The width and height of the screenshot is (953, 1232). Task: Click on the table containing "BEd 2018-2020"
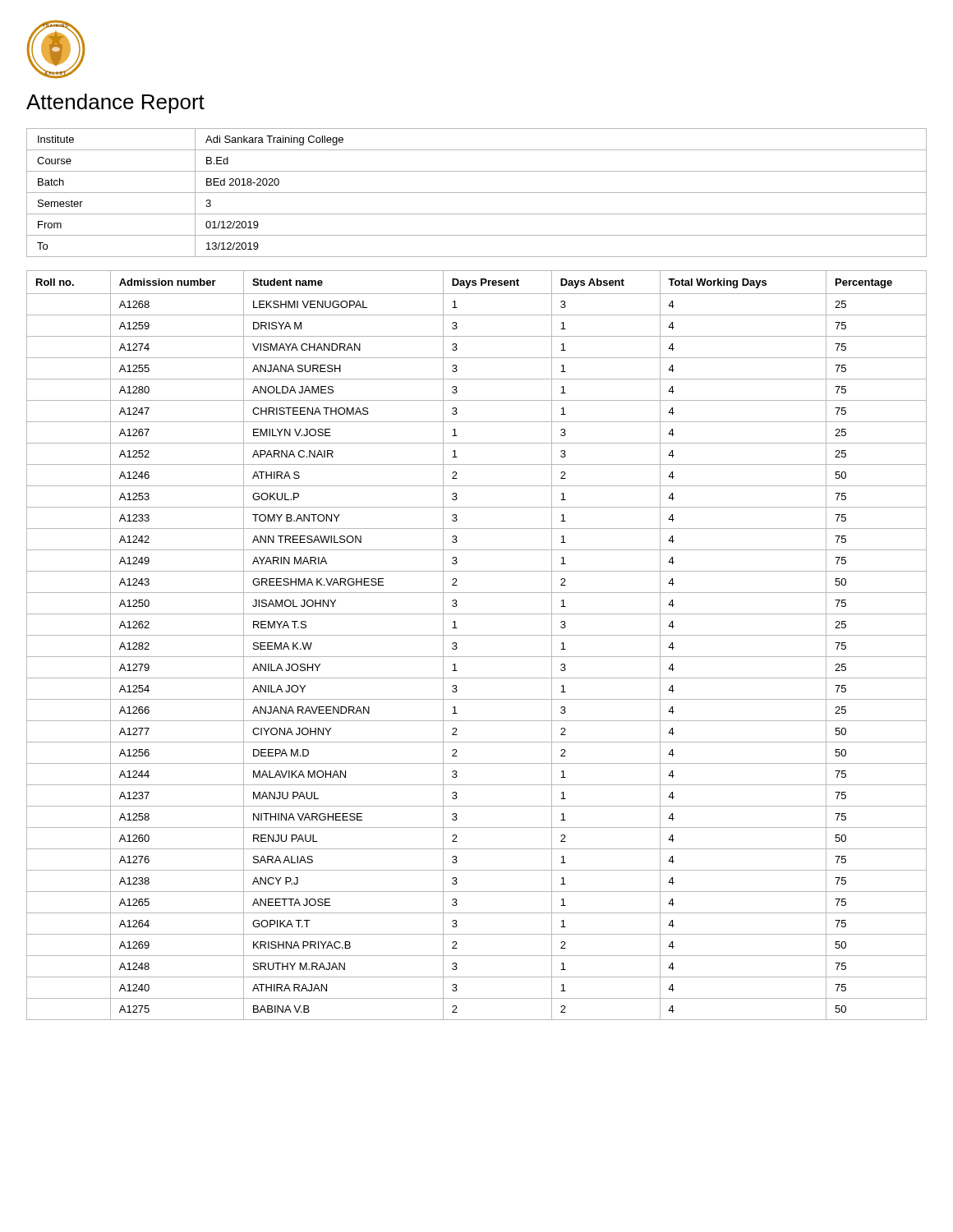(x=476, y=193)
